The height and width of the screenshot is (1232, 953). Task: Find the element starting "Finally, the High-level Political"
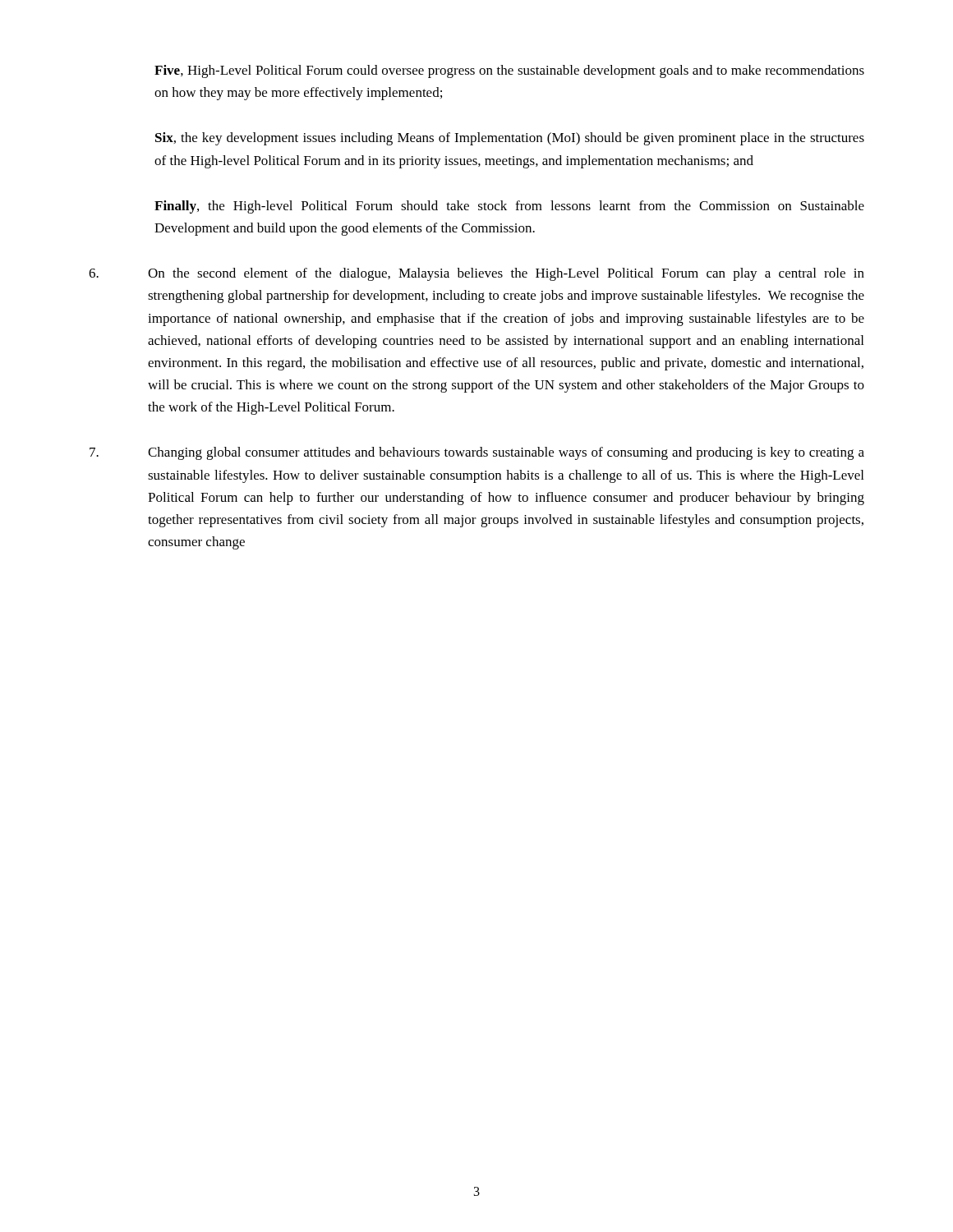509,217
